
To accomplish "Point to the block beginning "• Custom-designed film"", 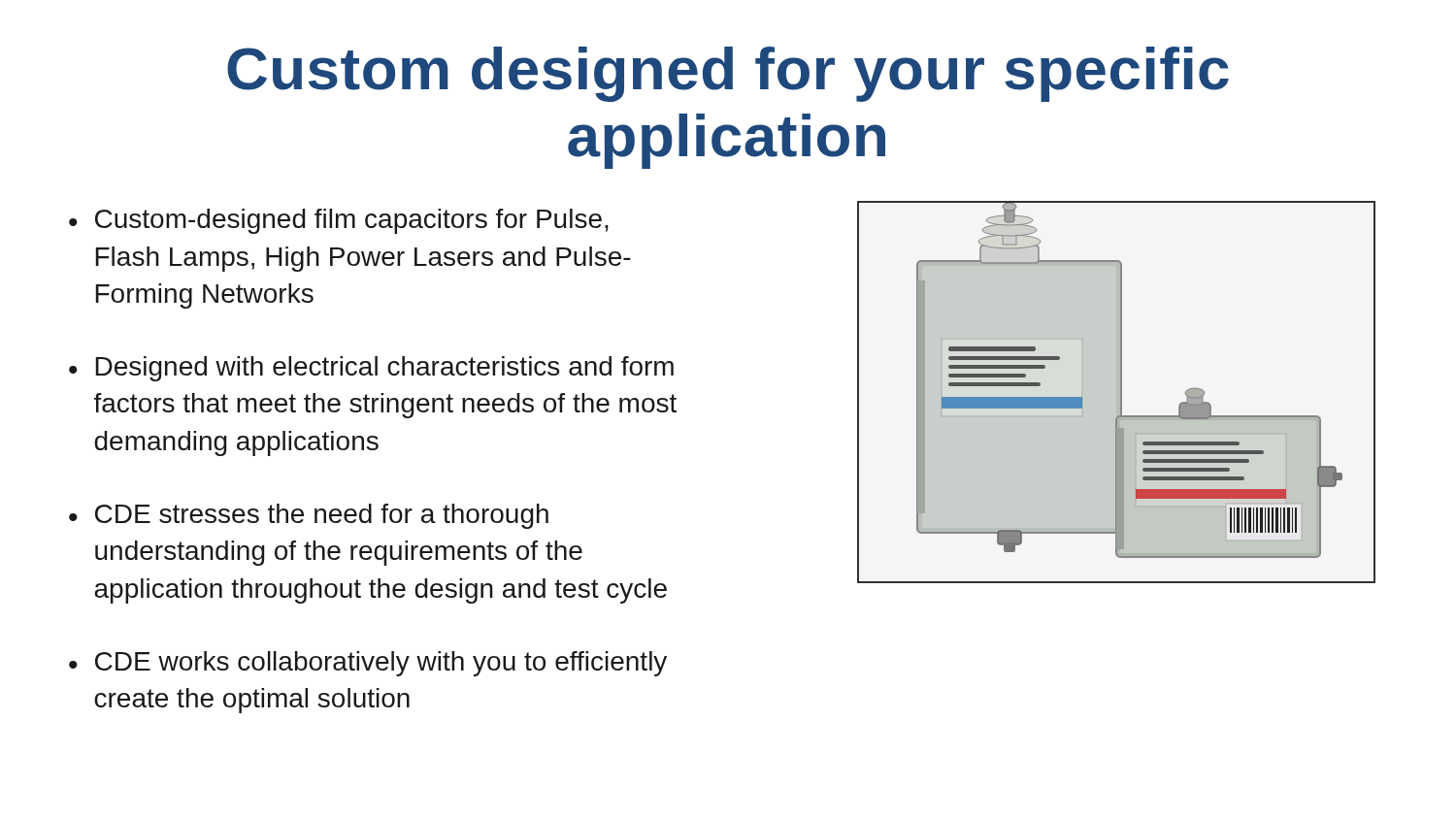I will click(350, 257).
